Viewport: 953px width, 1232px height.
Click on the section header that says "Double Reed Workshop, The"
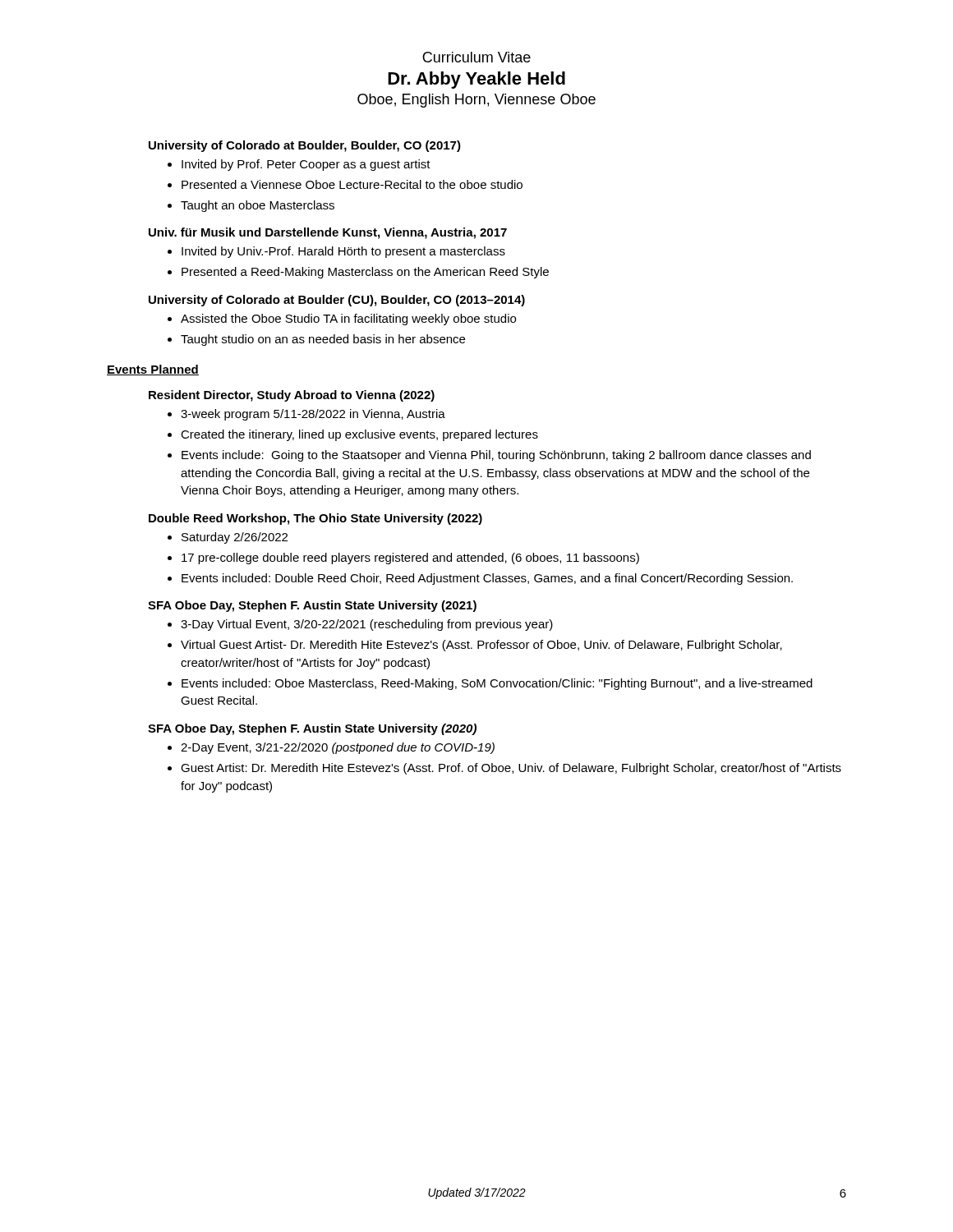click(x=315, y=518)
